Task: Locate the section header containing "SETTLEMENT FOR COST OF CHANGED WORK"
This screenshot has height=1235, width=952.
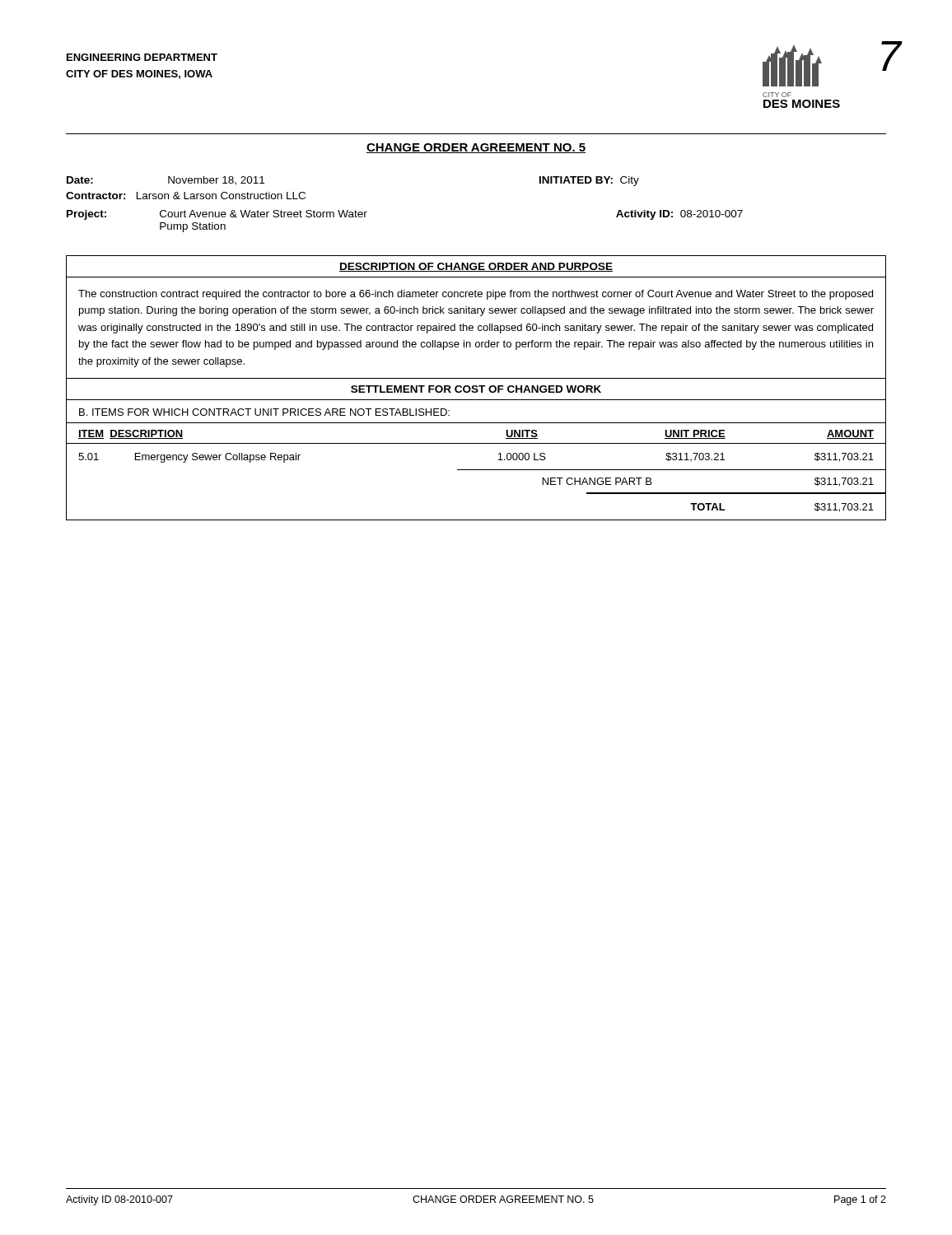Action: tap(476, 389)
